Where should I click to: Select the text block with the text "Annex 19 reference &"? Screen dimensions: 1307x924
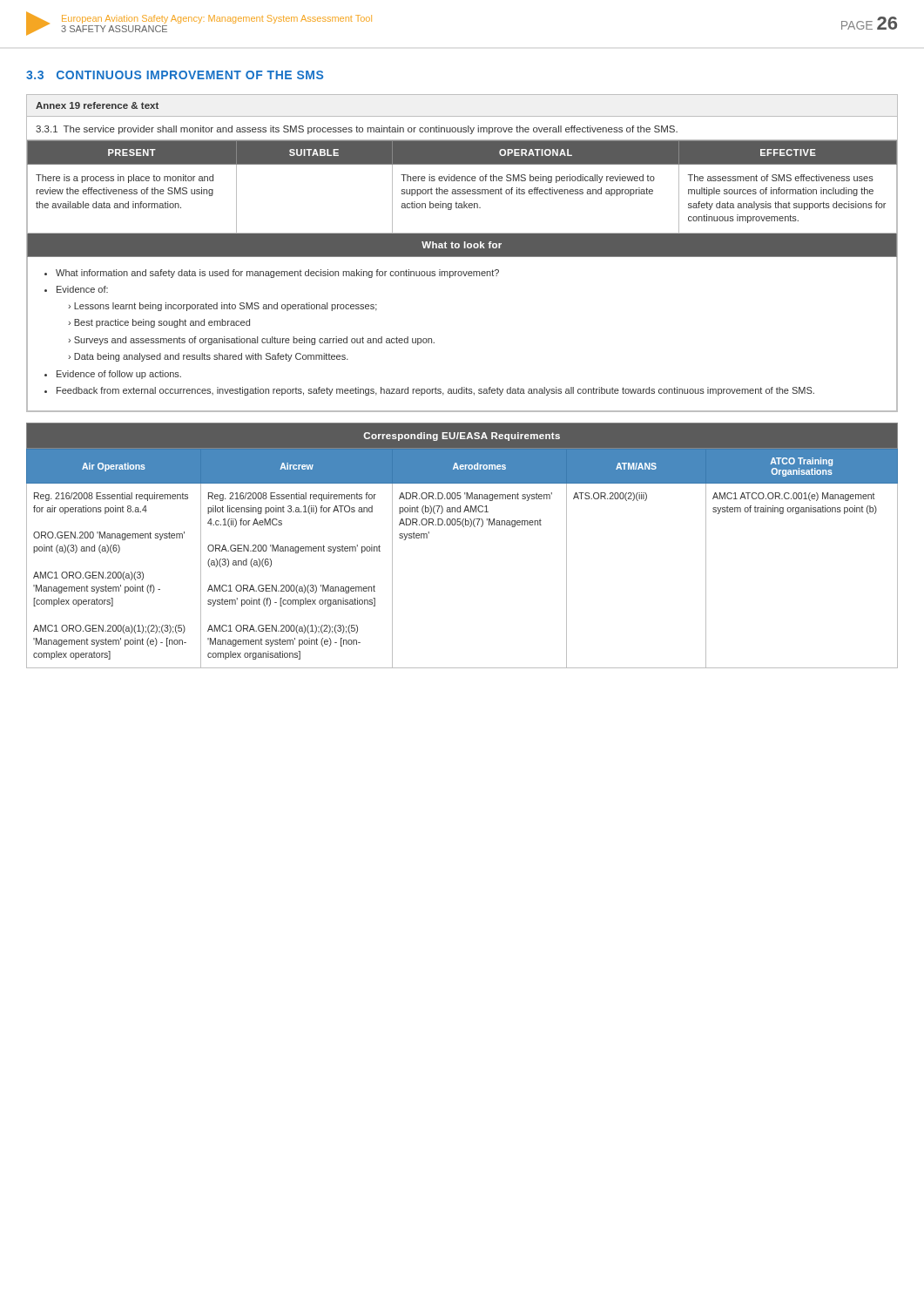pos(97,105)
